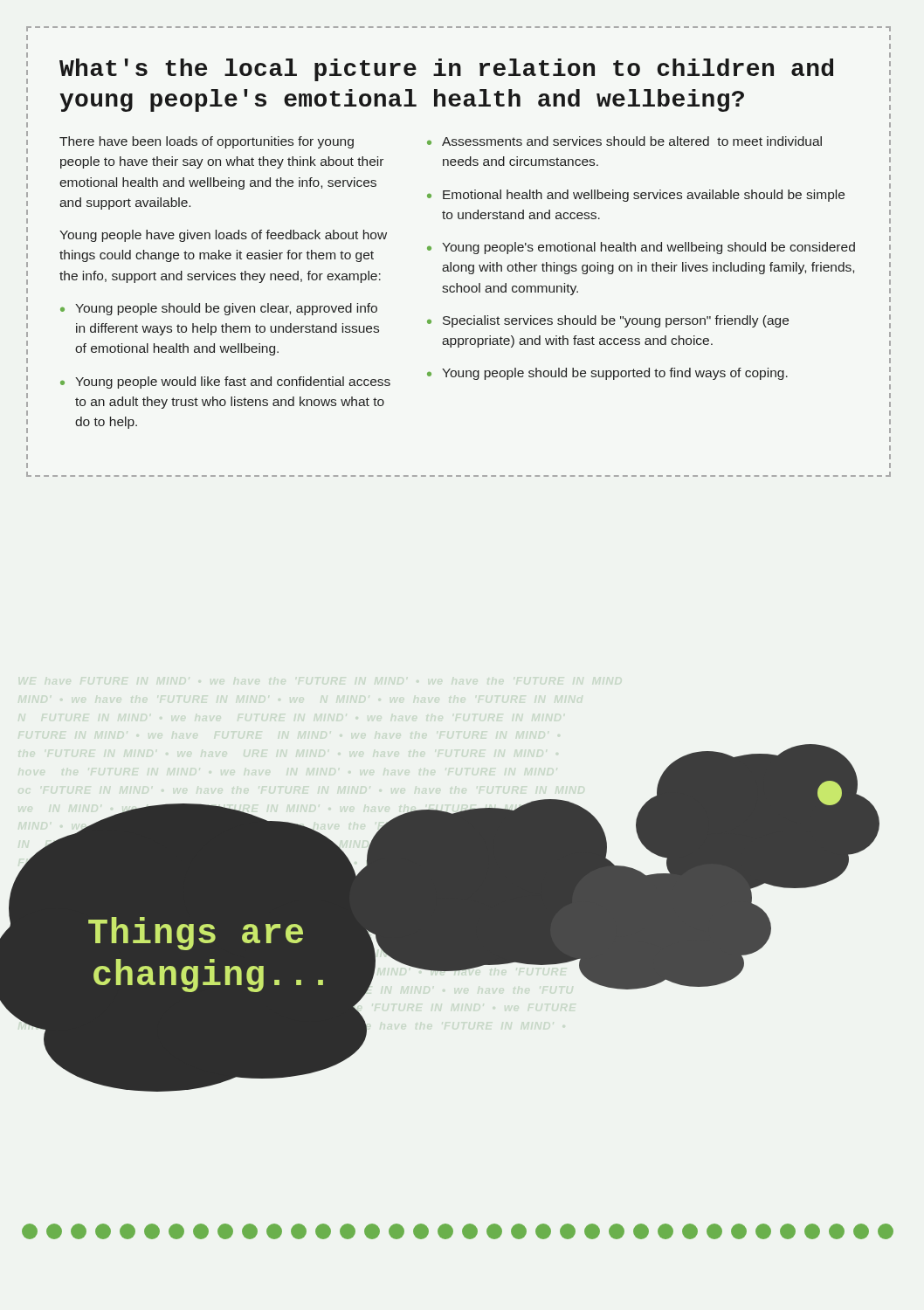Navigate to the region starting "Specialist services should be "young person" friendly"
This screenshot has width=924, height=1310.
616,330
